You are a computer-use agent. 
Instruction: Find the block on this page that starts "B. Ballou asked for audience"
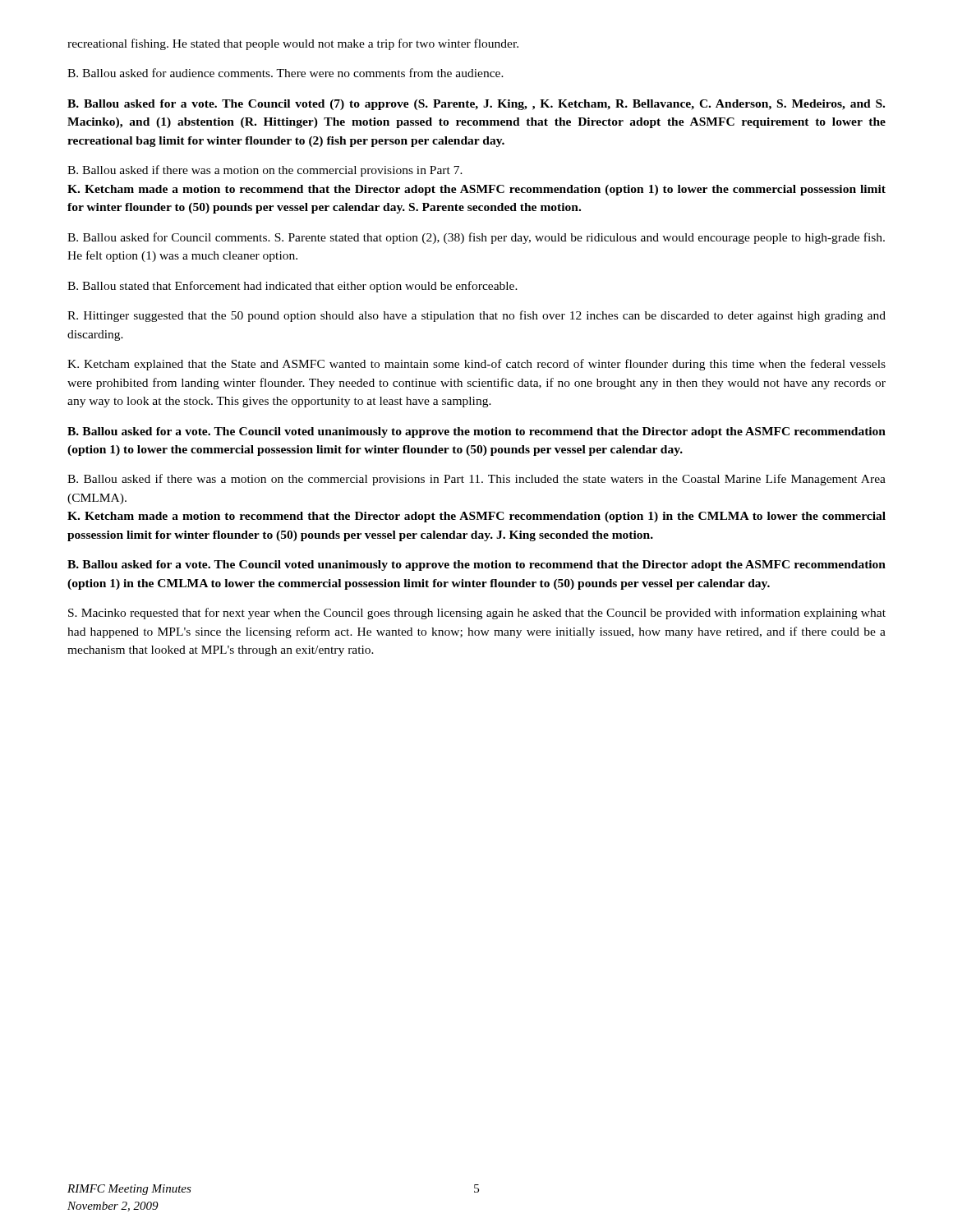point(286,73)
